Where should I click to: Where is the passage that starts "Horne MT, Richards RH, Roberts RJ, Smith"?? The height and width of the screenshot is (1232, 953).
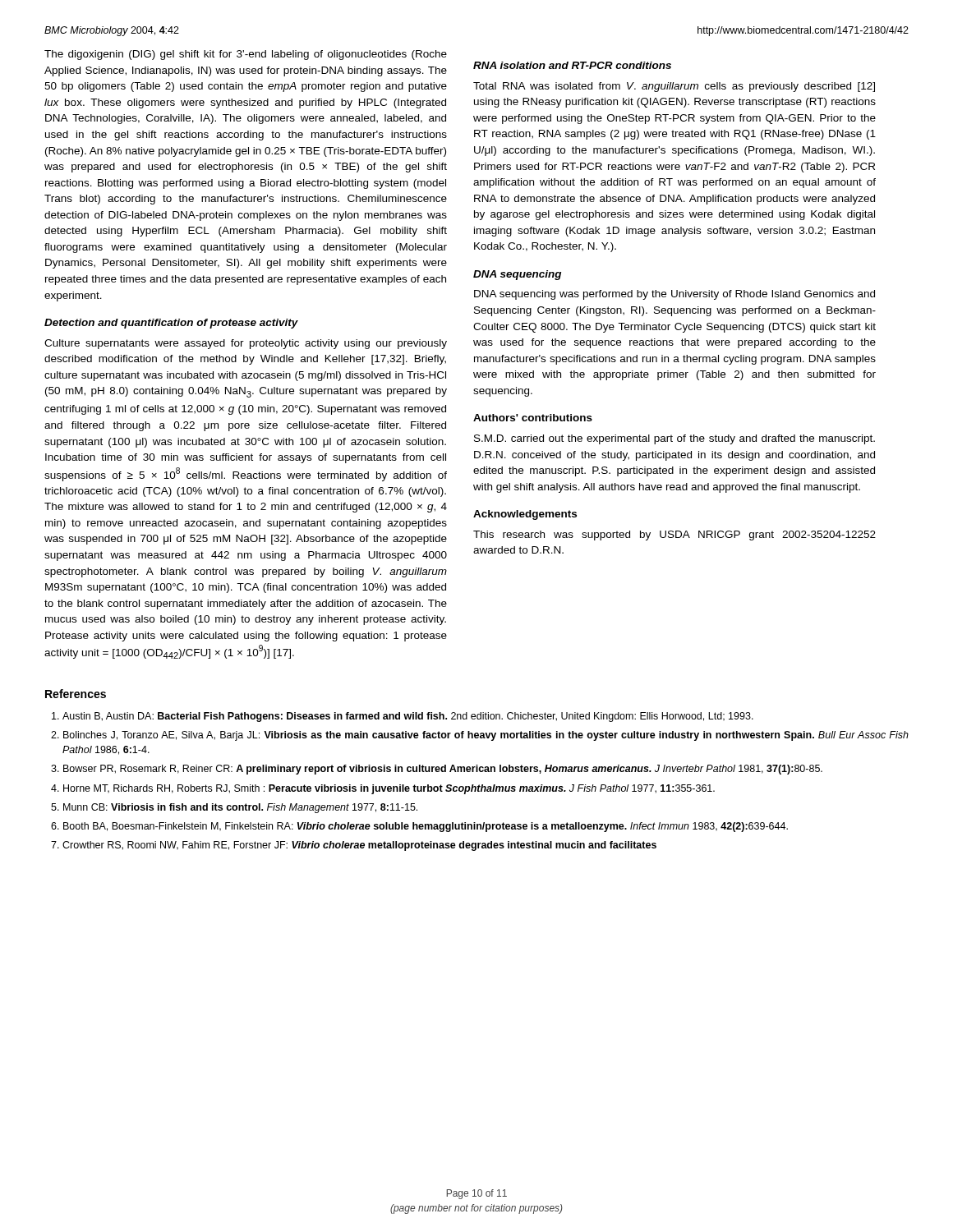[x=389, y=788]
